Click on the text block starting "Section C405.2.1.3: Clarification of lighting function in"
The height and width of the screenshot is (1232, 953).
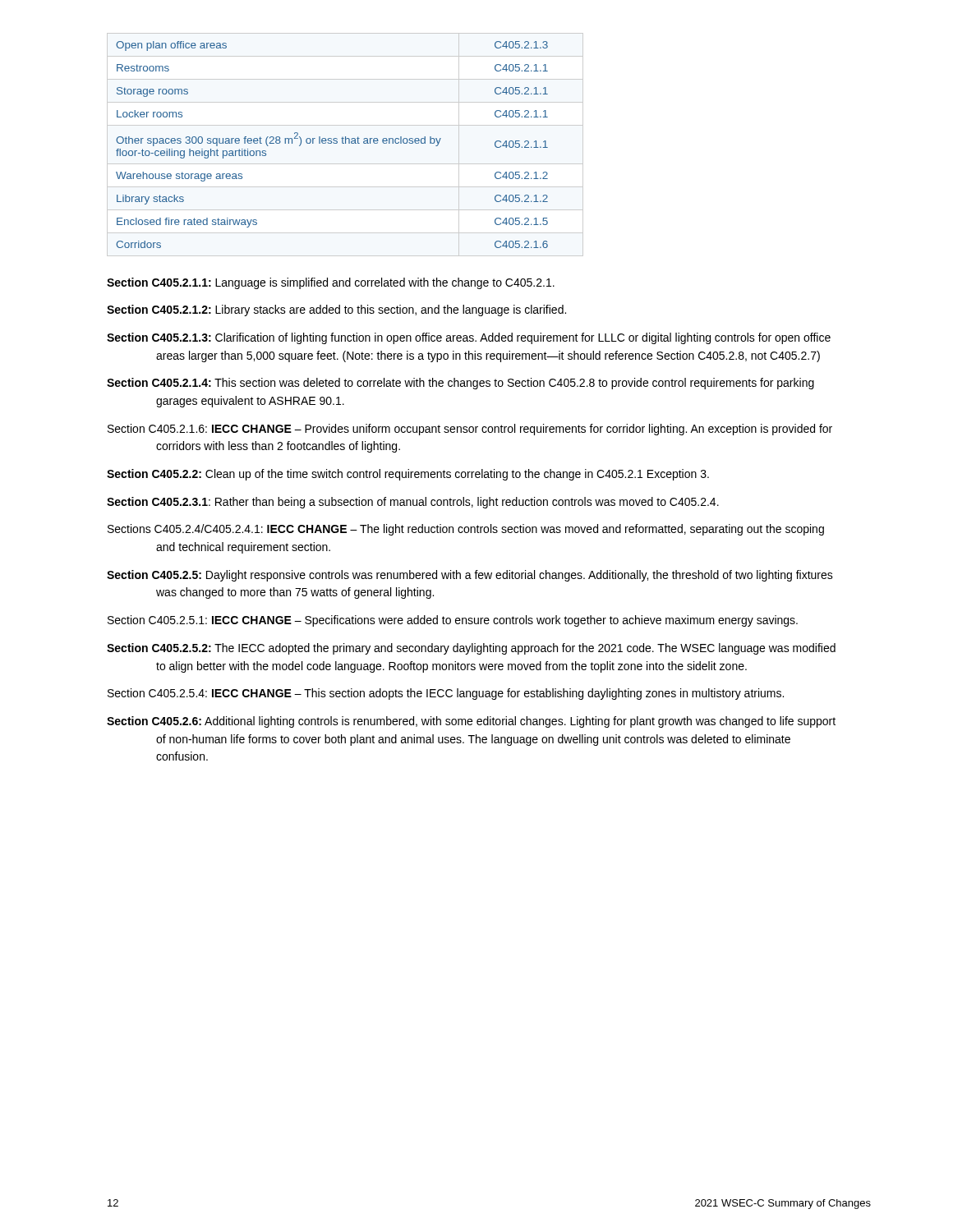click(x=469, y=346)
